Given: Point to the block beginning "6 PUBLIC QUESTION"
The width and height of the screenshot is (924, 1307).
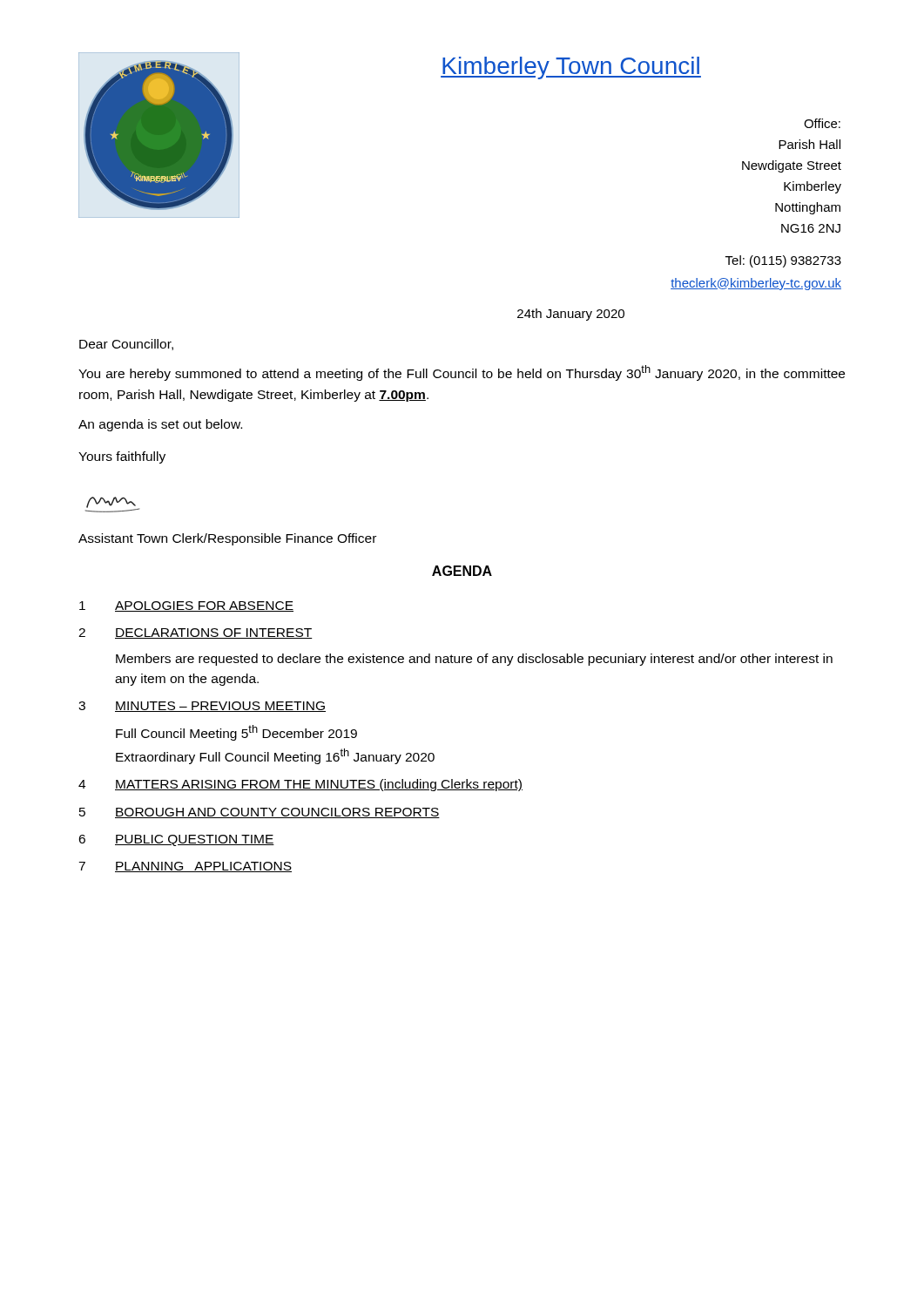Looking at the screenshot, I should [176, 840].
